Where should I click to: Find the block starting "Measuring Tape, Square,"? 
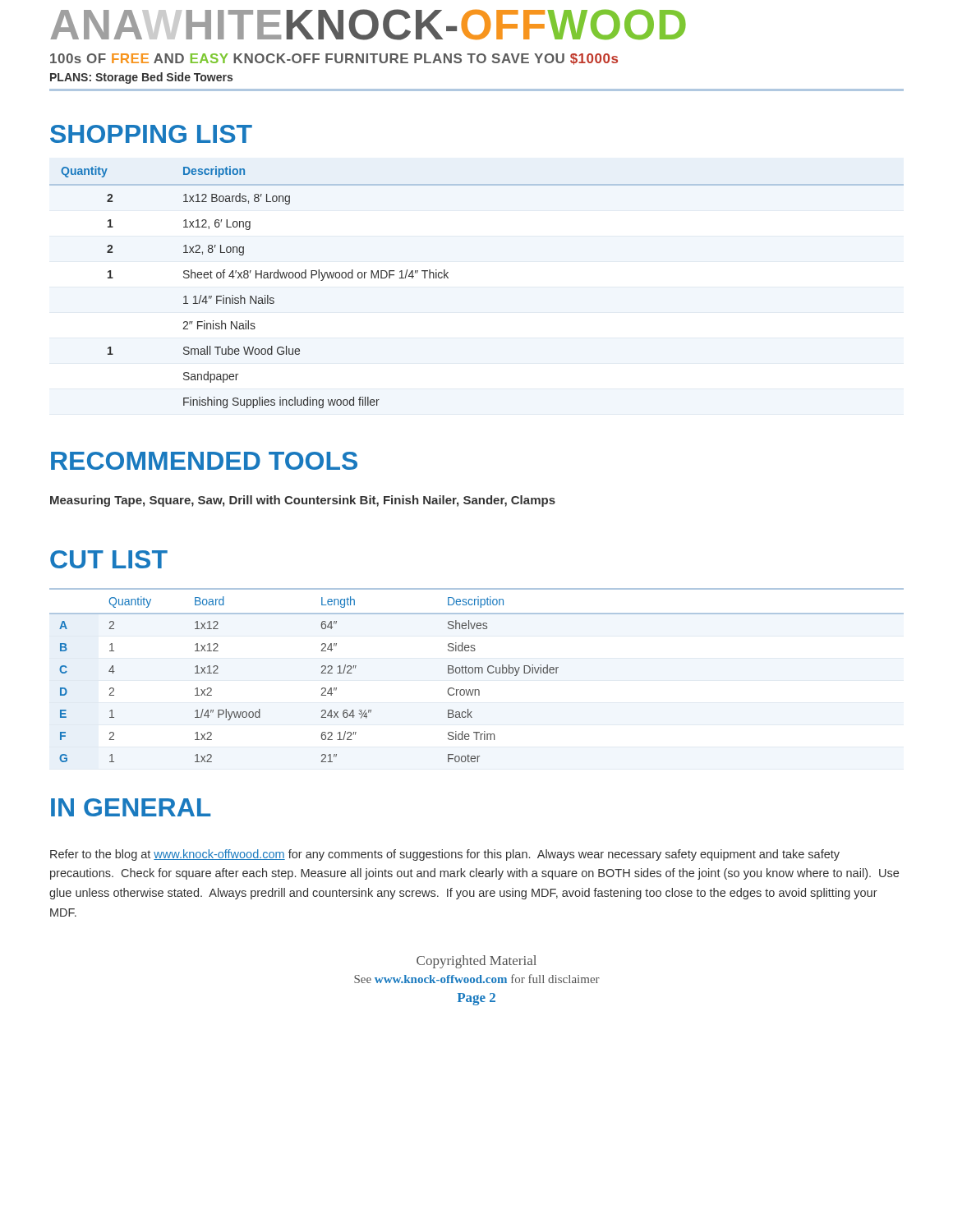pyautogui.click(x=476, y=500)
